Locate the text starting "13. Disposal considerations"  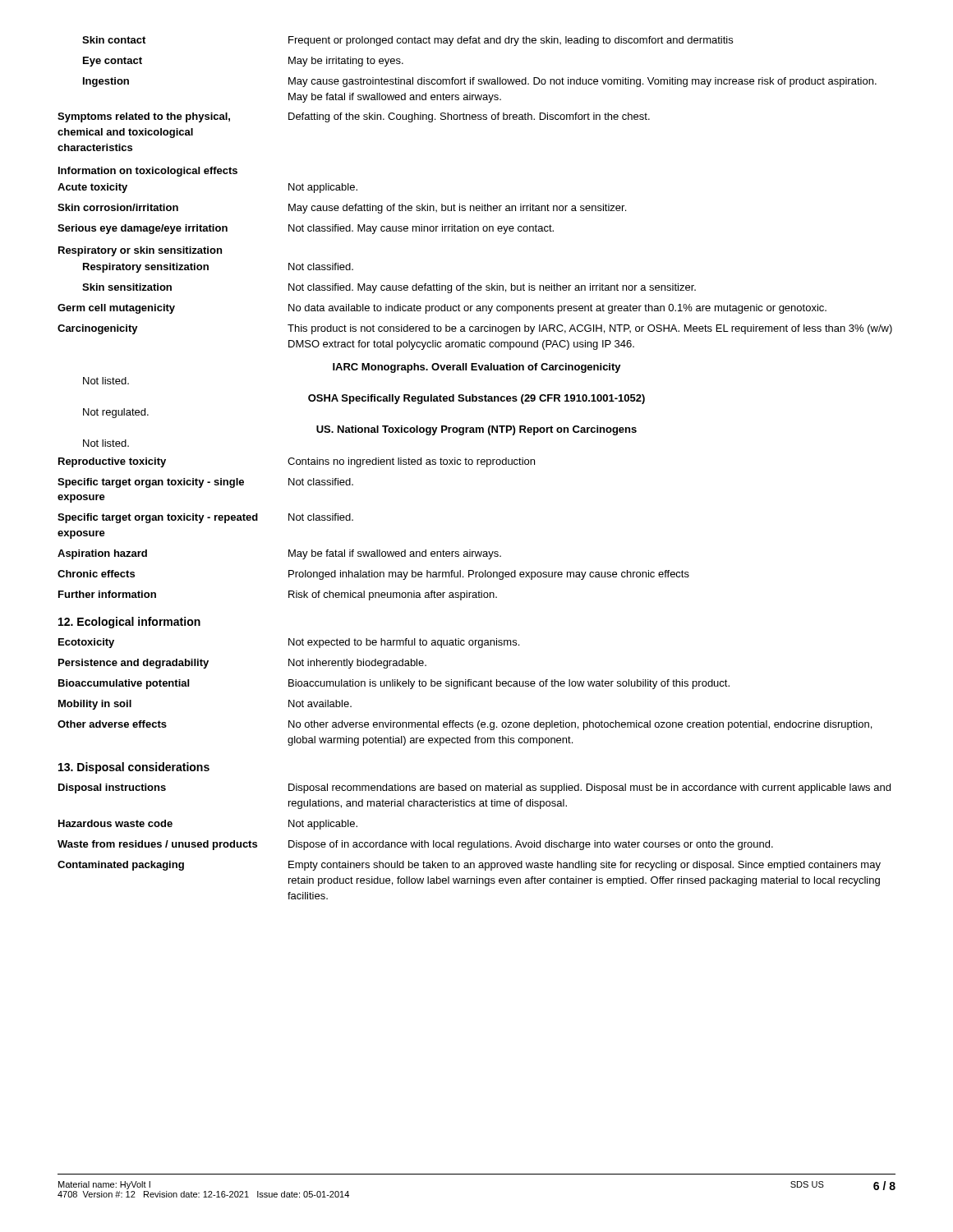134,767
